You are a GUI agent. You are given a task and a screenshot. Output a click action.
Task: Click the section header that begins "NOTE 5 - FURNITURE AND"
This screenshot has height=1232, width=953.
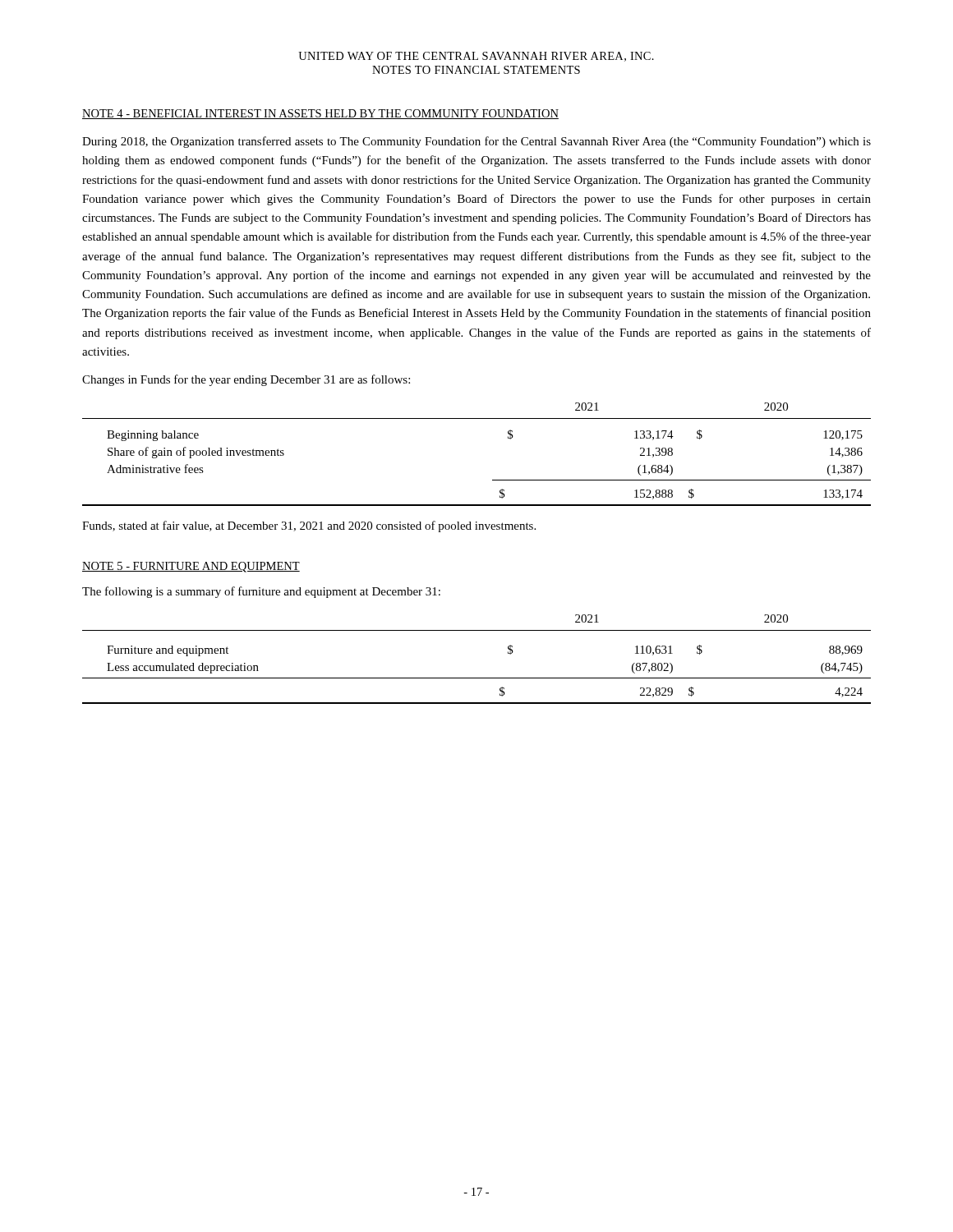(191, 566)
